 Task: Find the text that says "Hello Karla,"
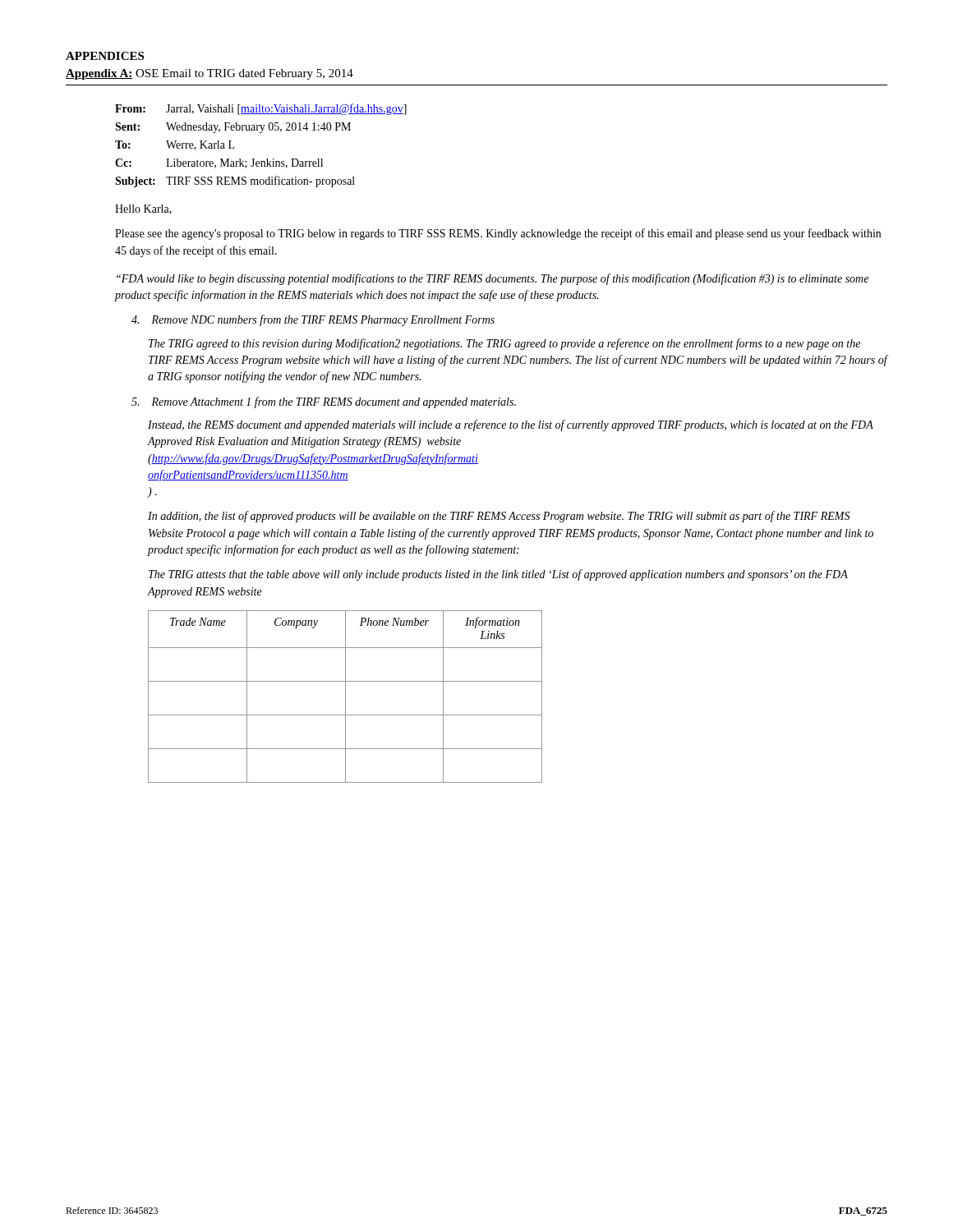143,209
